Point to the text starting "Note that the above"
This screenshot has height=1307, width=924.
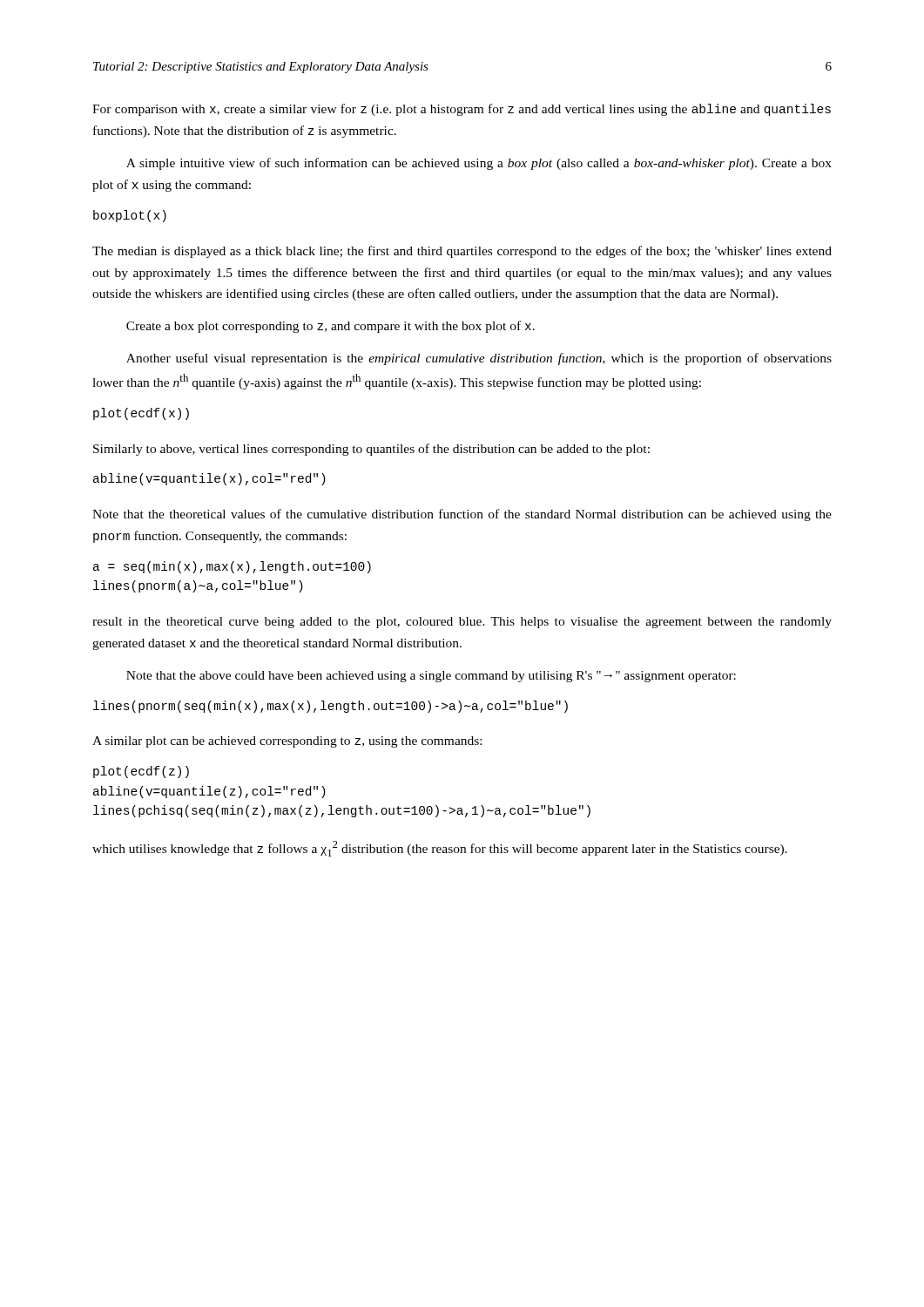click(462, 675)
